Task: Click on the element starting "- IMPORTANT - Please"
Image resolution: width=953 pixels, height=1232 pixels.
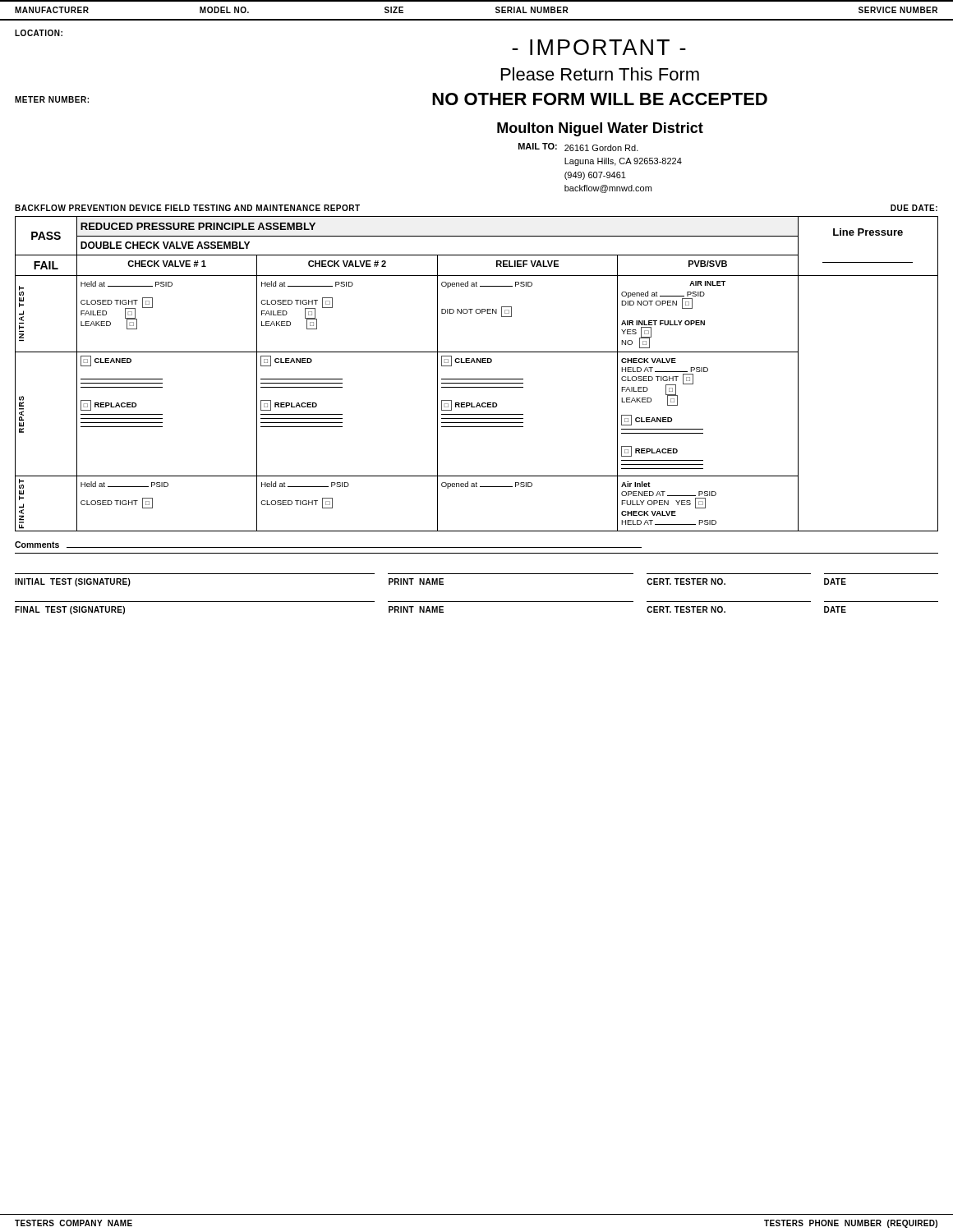Action: coord(600,72)
